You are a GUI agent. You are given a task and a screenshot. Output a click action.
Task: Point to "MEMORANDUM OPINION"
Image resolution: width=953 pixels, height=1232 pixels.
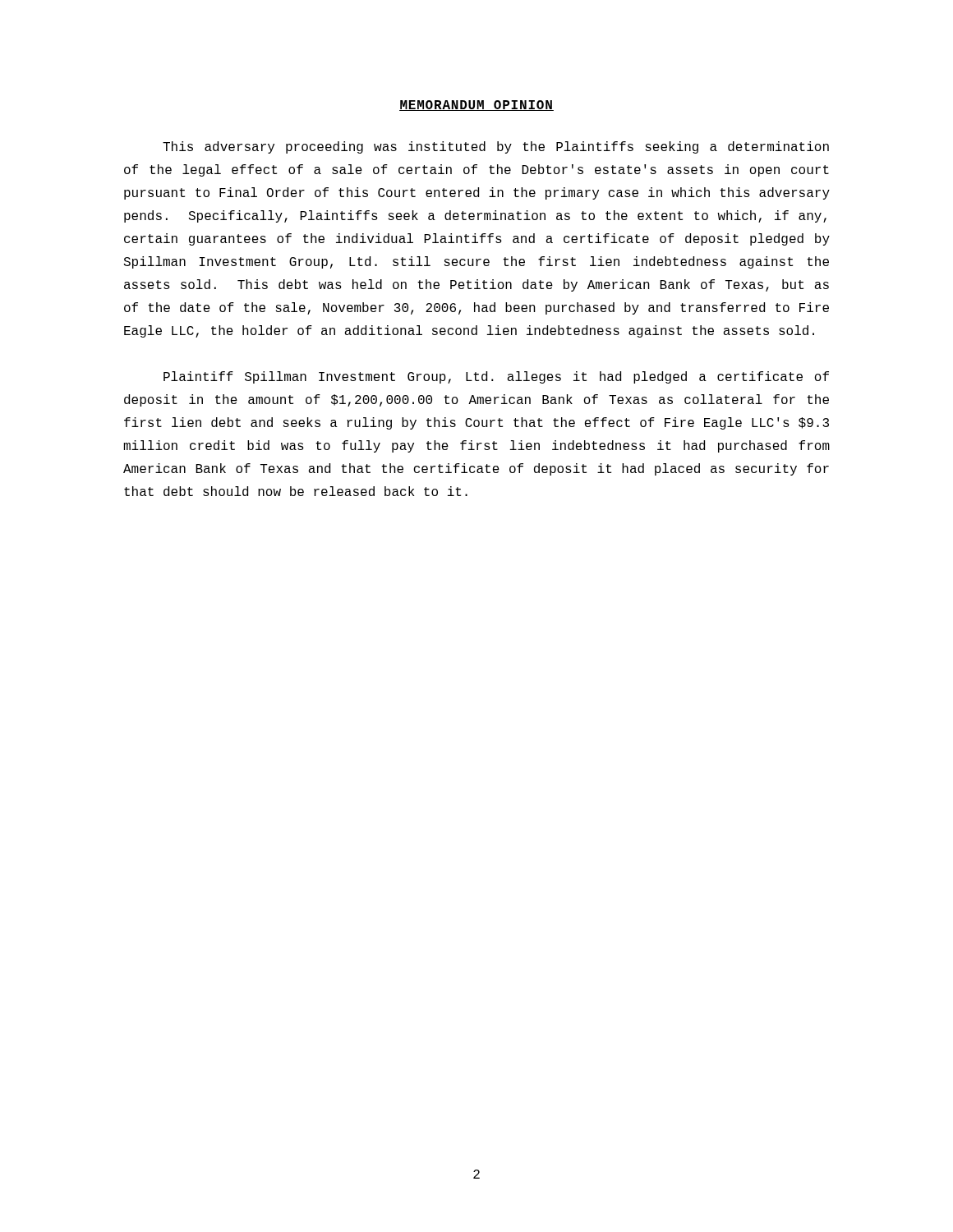[x=476, y=106]
